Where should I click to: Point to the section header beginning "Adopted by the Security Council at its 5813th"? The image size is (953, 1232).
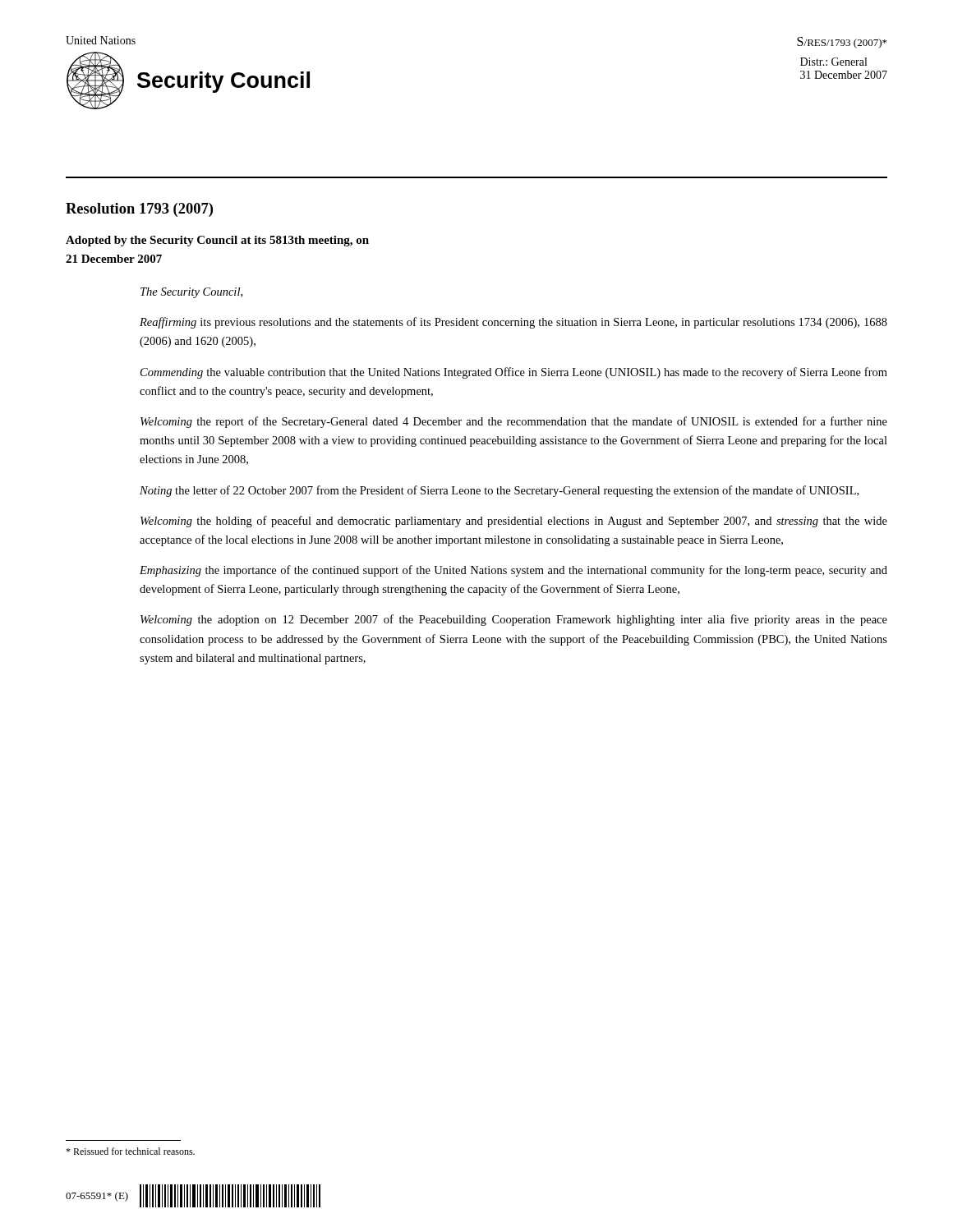click(217, 249)
